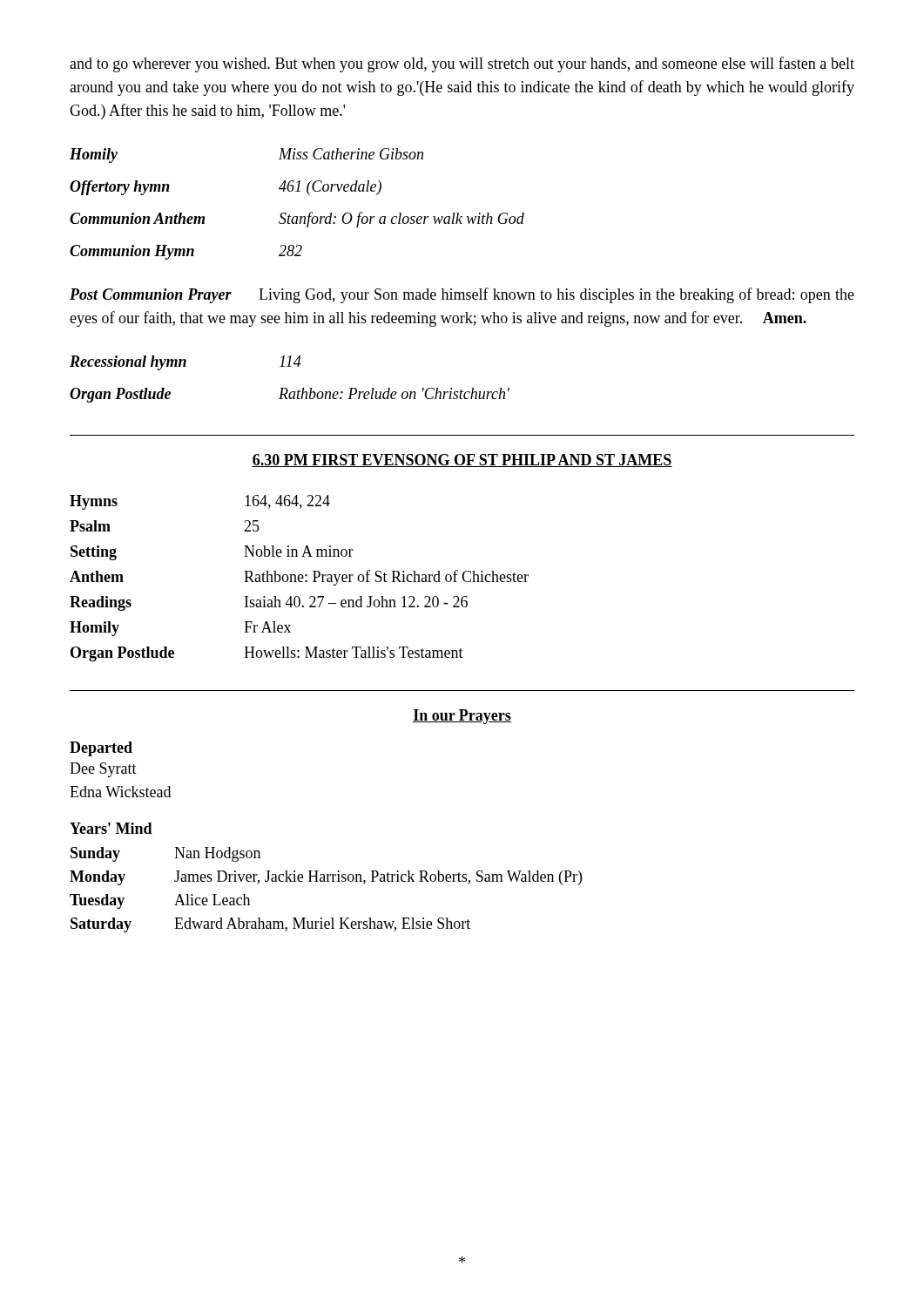Locate the block starting "Post Communion Prayer Living God,"
The image size is (924, 1307).
coord(462,306)
